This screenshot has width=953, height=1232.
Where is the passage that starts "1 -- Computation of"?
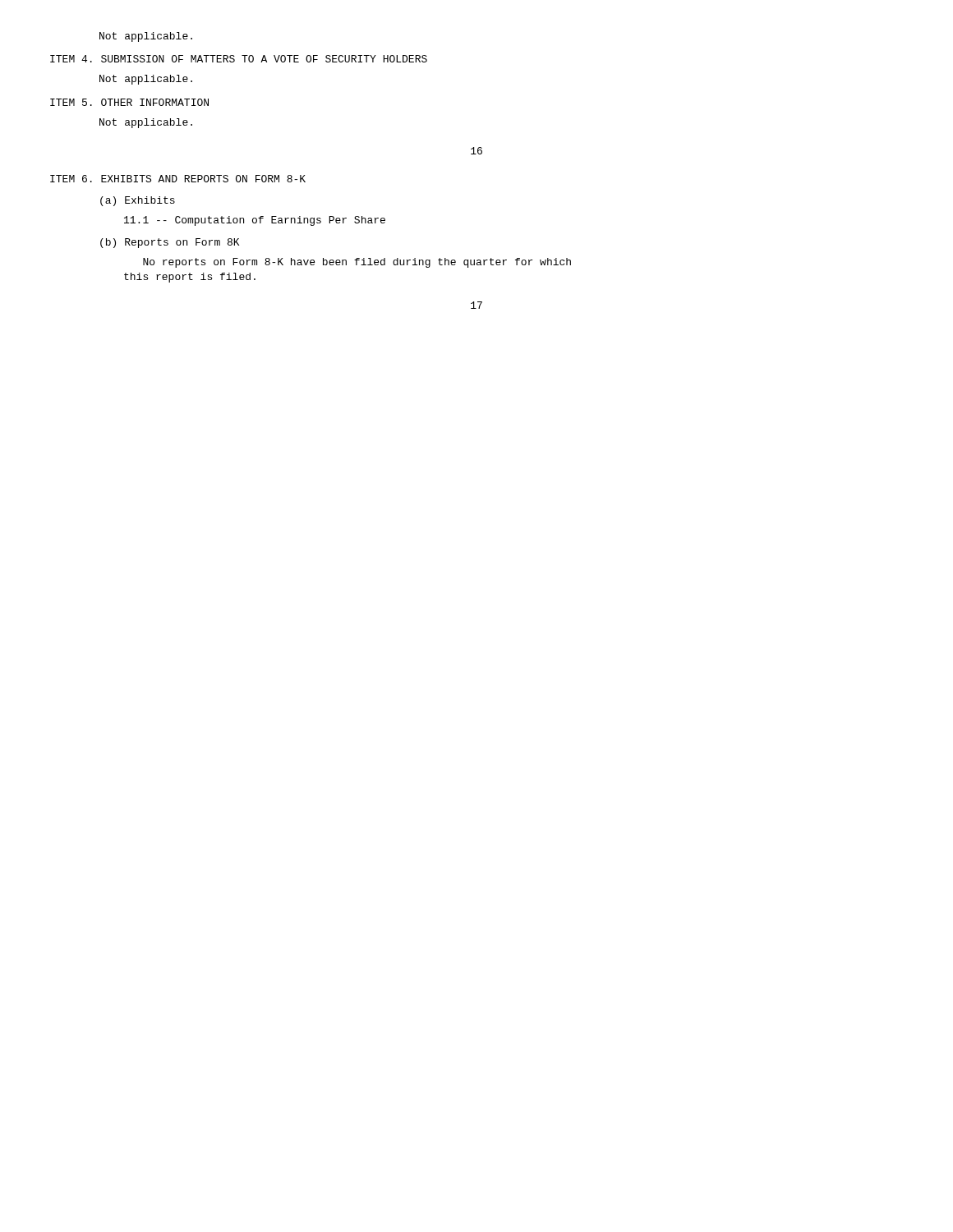[x=255, y=221]
